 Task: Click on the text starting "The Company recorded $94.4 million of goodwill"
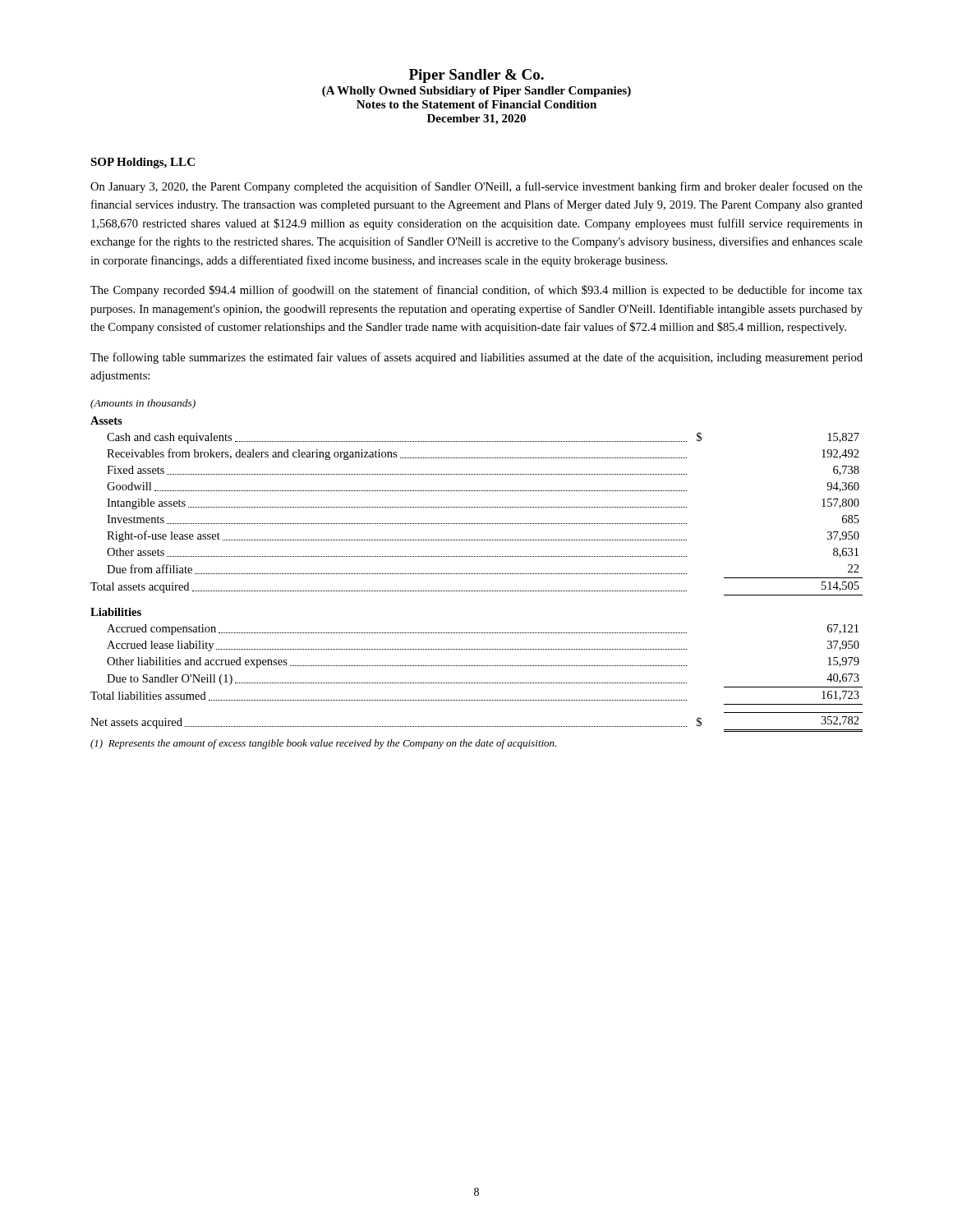(476, 309)
